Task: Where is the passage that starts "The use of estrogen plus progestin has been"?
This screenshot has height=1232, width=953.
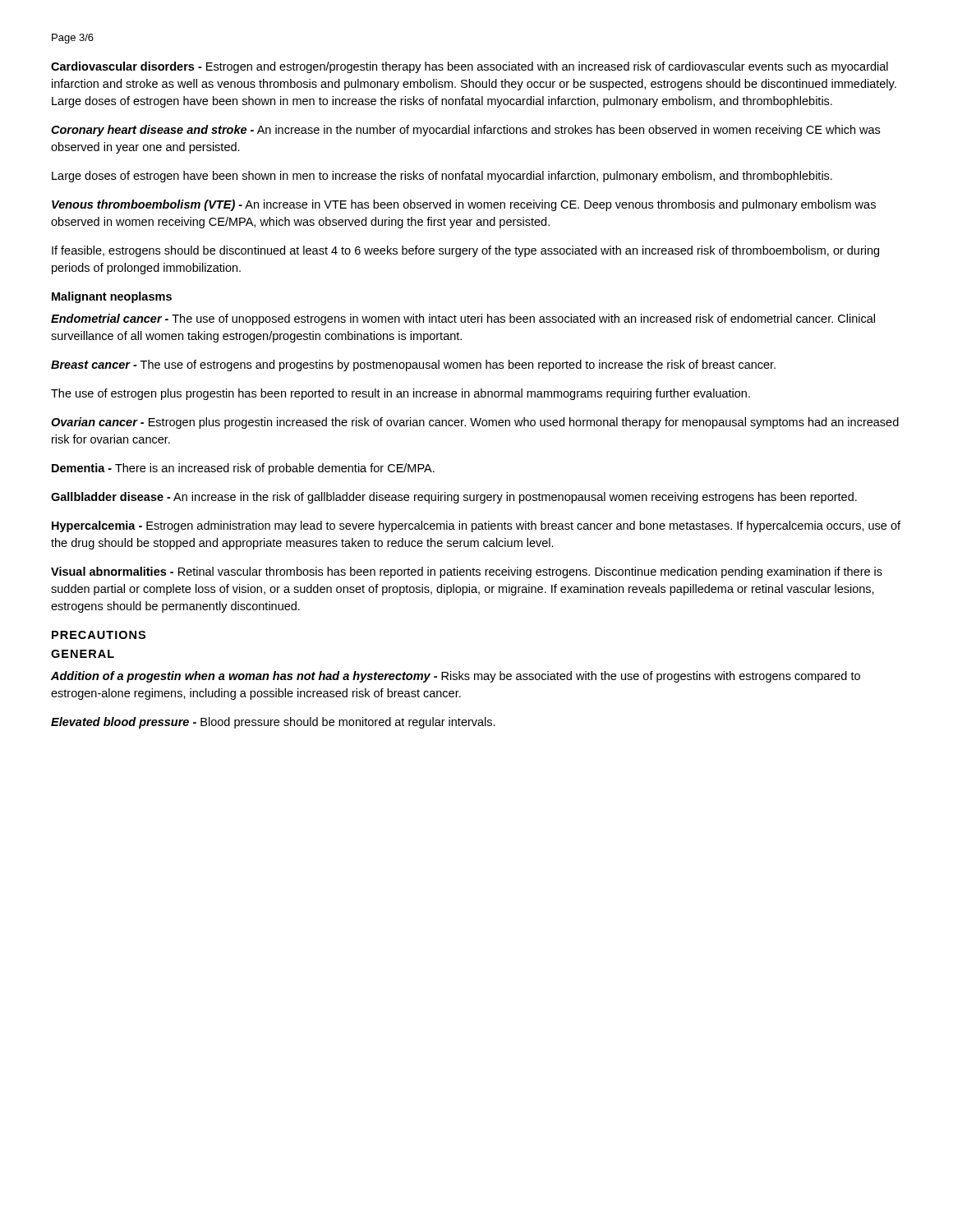Action: pos(401,394)
